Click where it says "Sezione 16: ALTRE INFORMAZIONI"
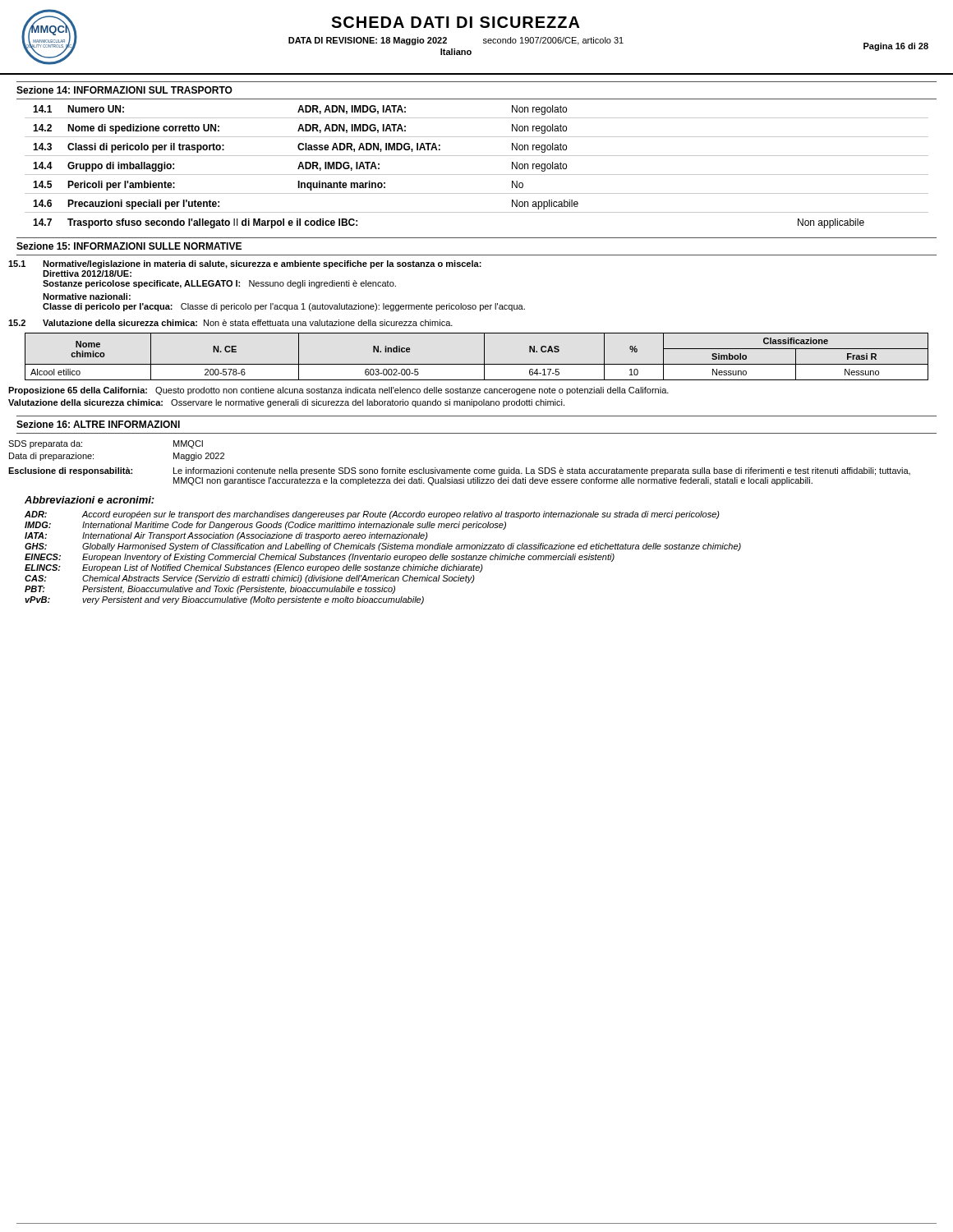 [x=476, y=425]
